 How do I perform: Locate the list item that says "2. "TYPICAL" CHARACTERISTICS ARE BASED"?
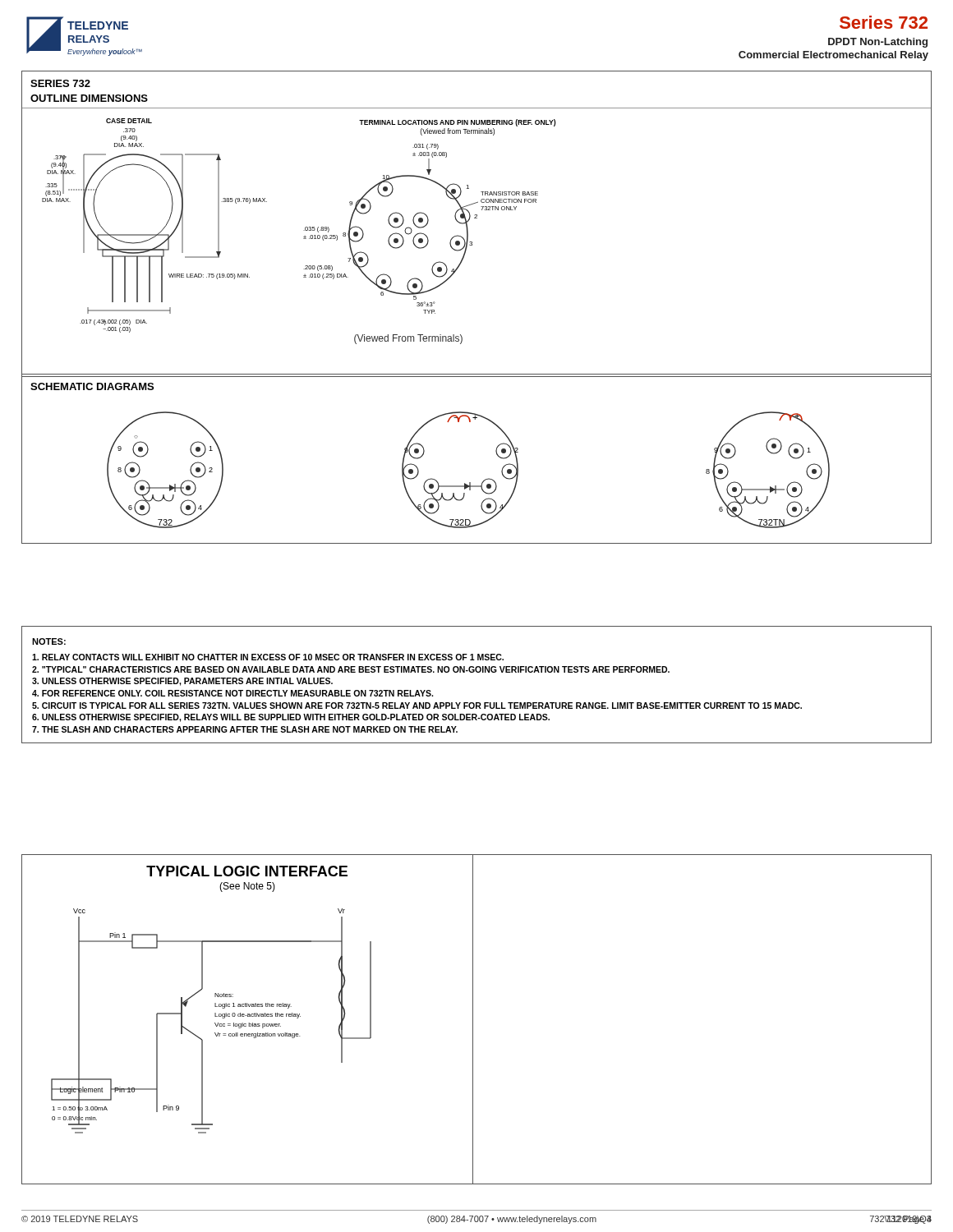pos(351,669)
